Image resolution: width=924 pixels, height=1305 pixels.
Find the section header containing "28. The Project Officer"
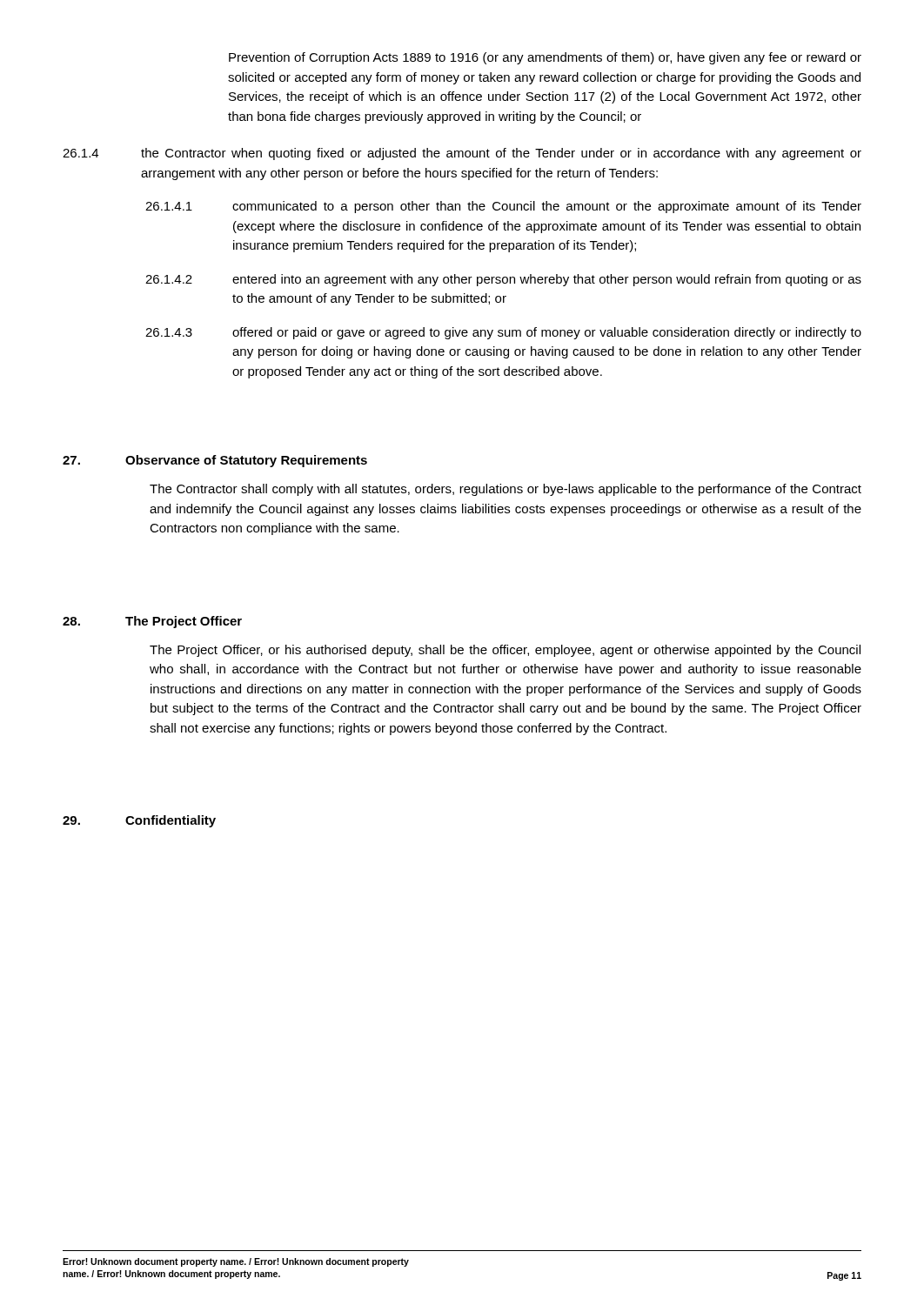(152, 622)
